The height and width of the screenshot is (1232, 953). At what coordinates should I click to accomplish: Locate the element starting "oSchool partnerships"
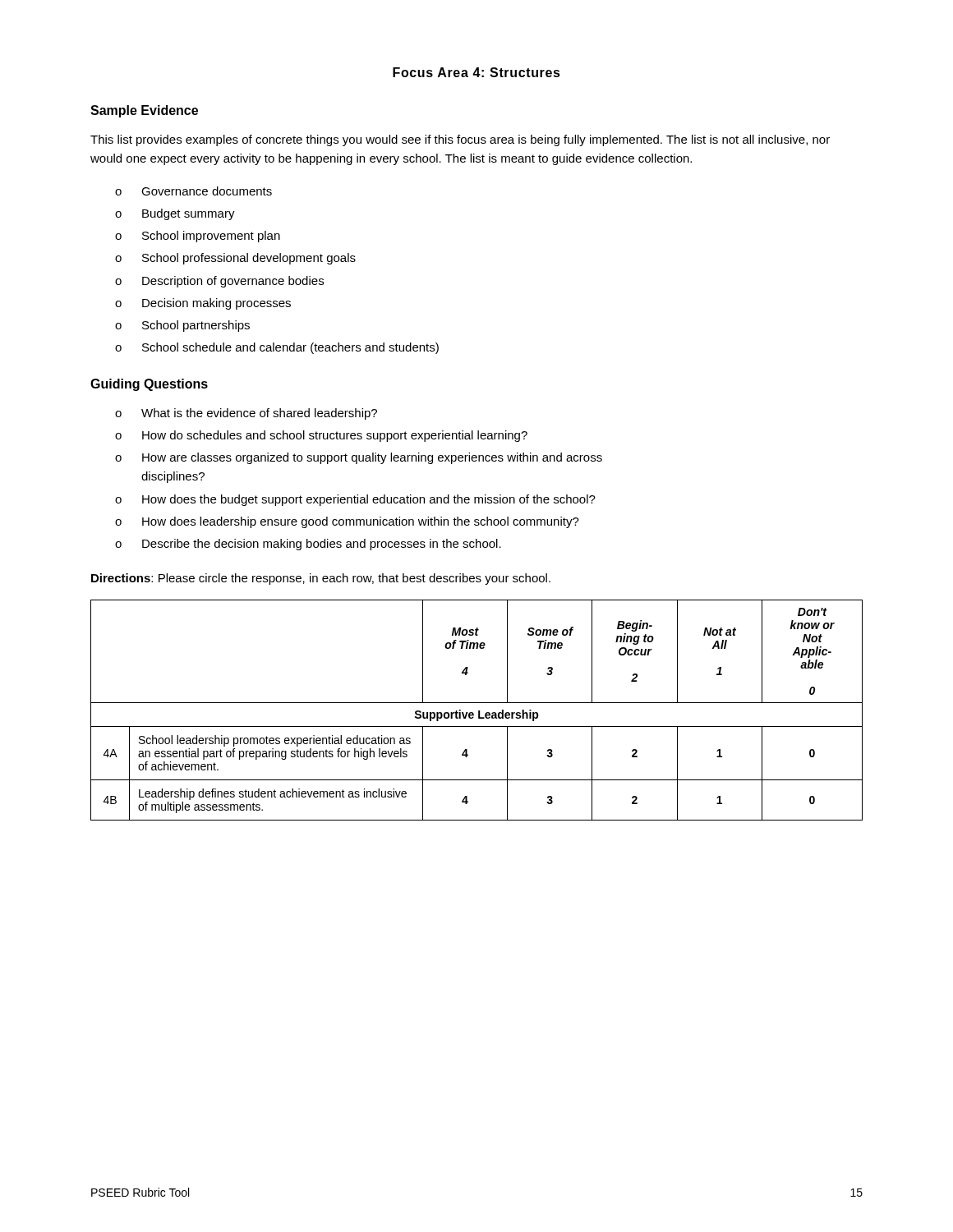coord(183,325)
